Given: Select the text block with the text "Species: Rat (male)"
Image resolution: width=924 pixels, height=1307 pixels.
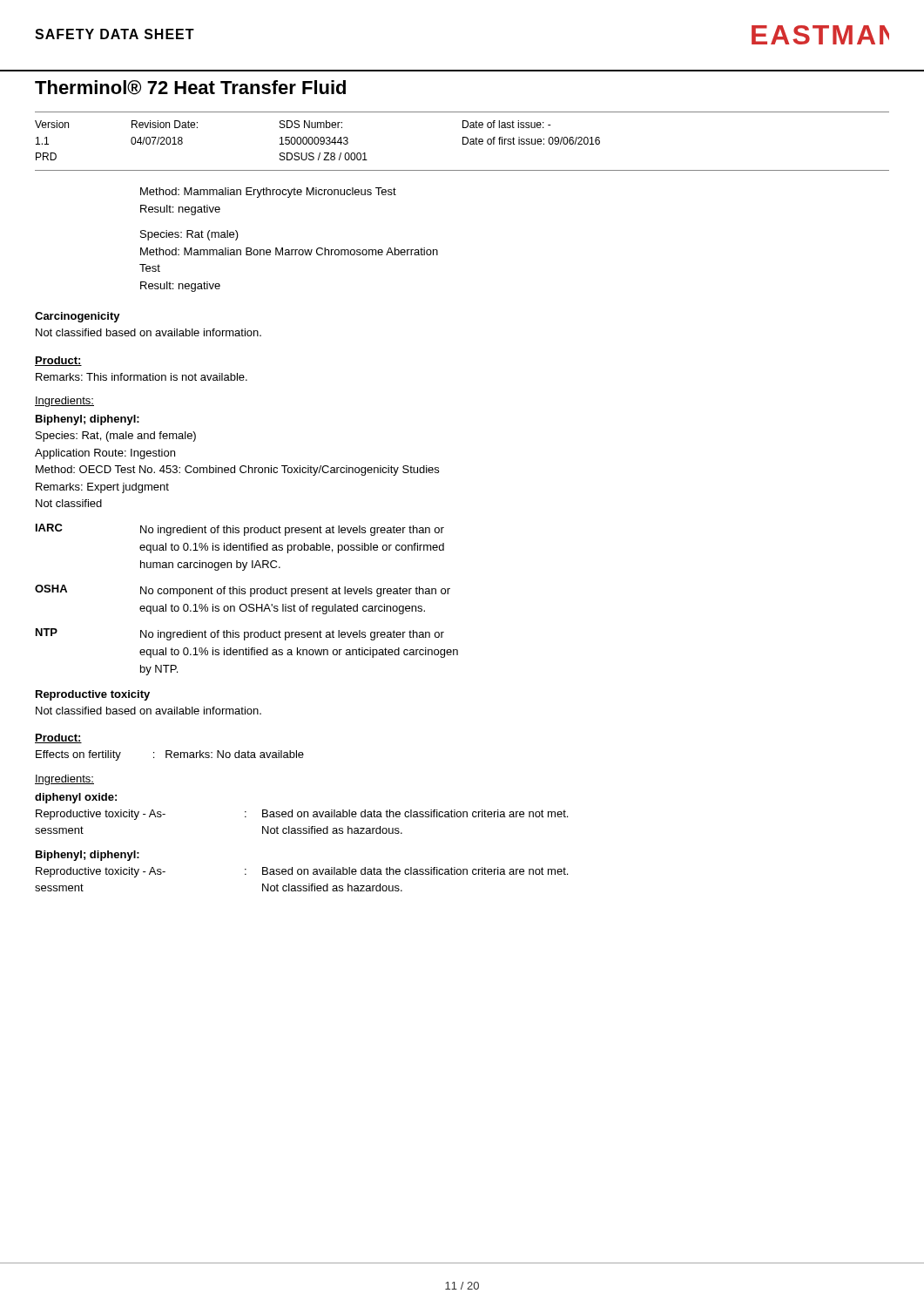Looking at the screenshot, I should tap(289, 259).
